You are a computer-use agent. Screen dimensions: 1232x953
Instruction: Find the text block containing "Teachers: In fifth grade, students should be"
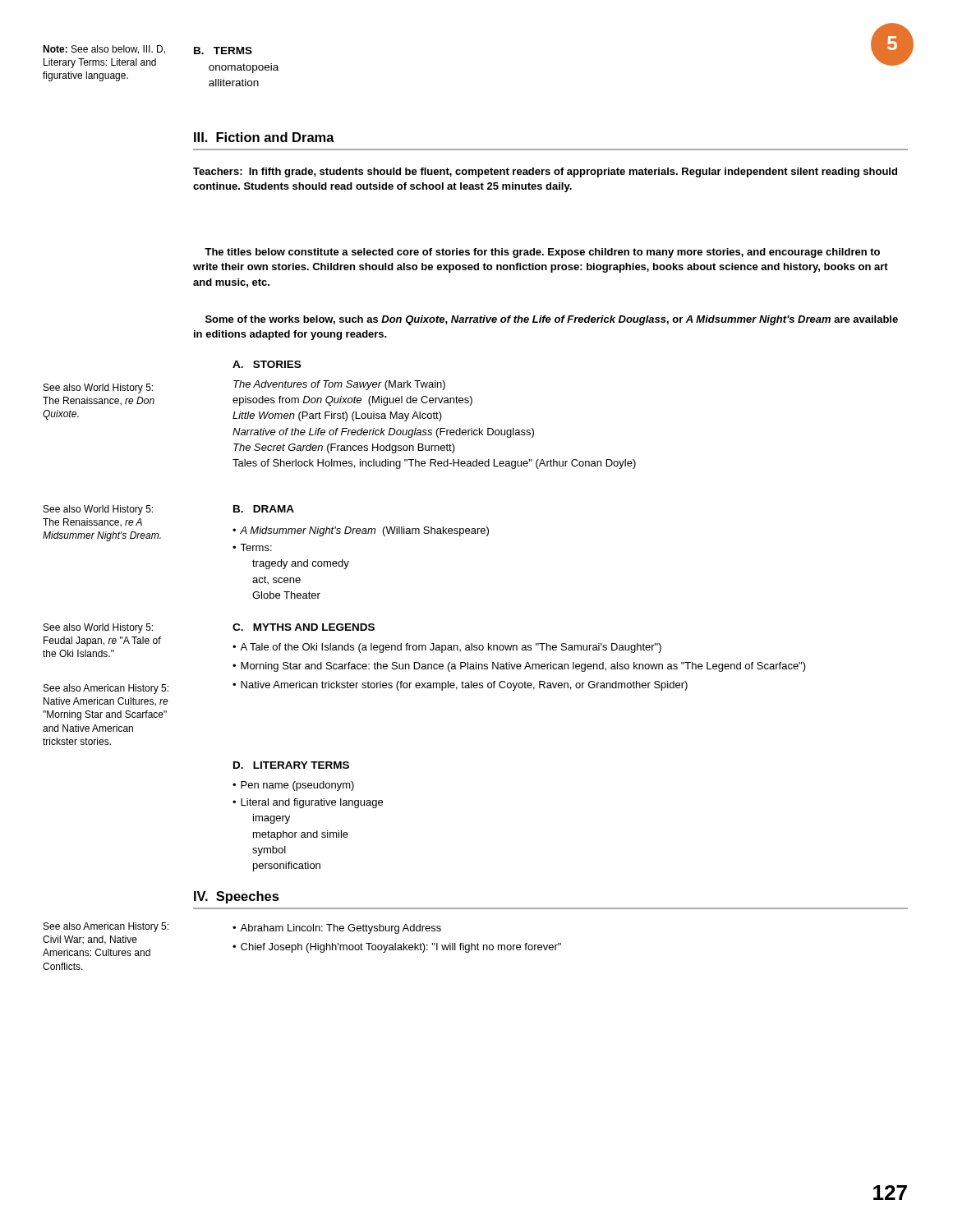(x=545, y=179)
